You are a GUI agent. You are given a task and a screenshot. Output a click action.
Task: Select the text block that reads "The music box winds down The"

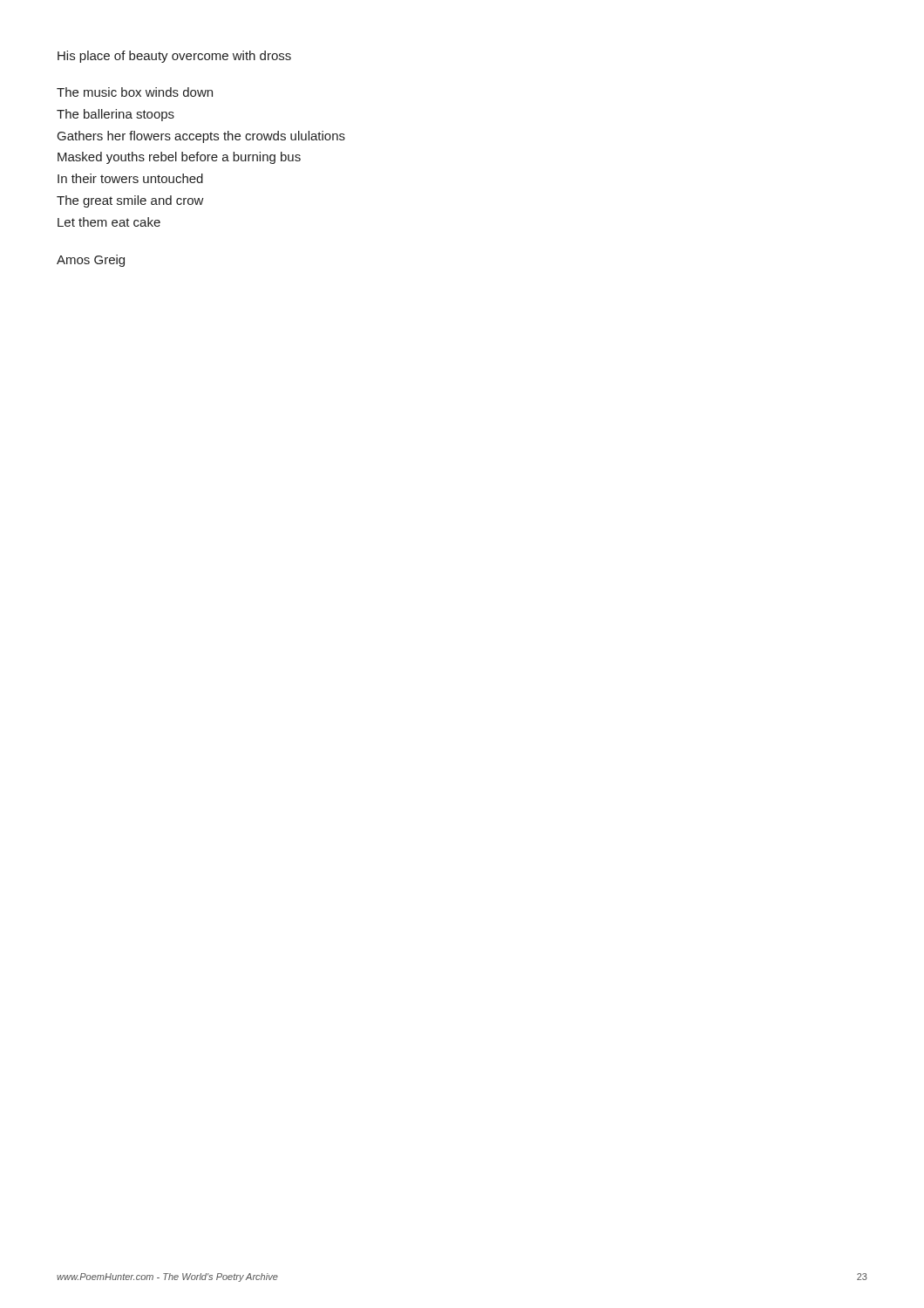135,92
